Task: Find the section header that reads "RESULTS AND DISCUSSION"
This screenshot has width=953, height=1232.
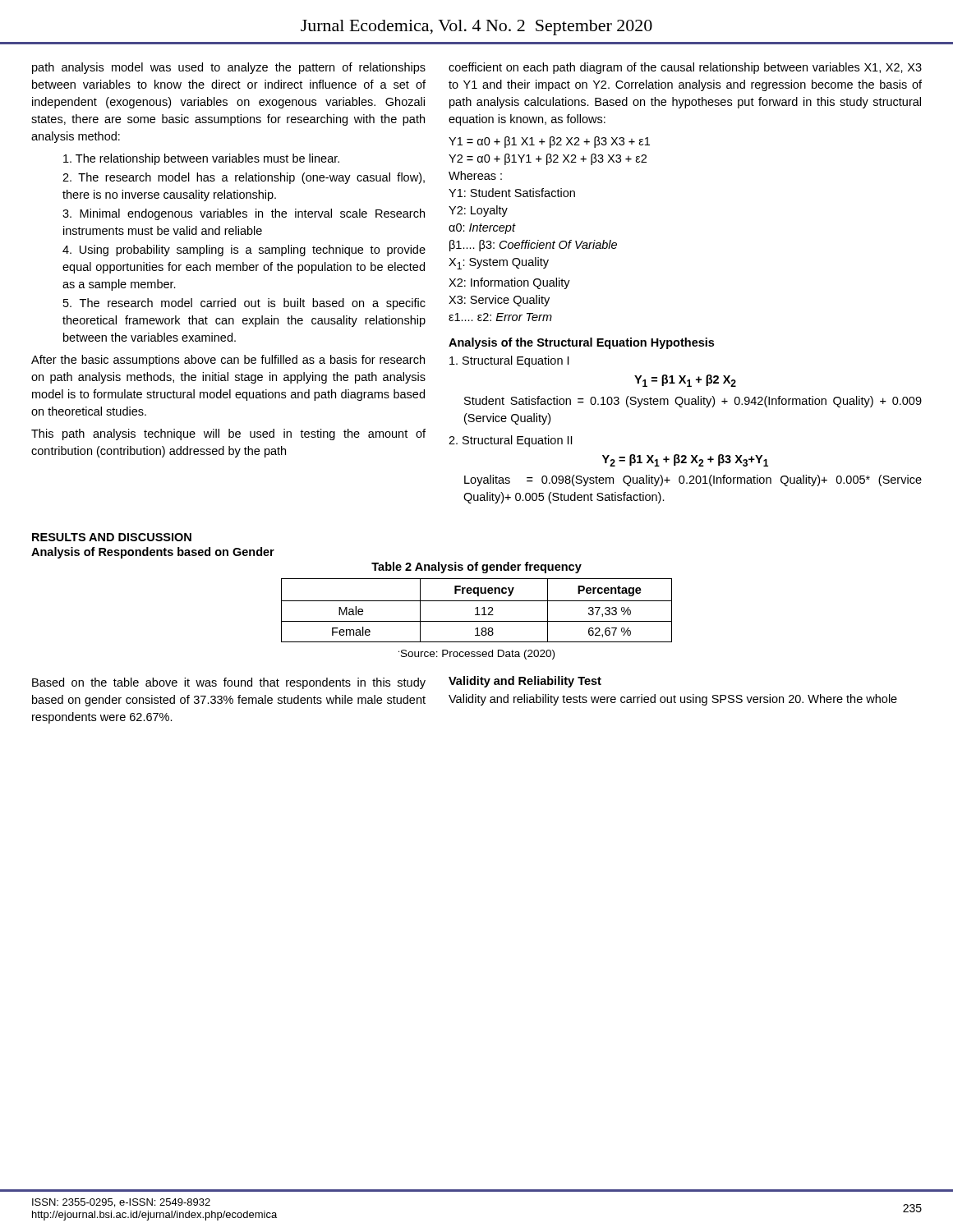Action: (112, 538)
